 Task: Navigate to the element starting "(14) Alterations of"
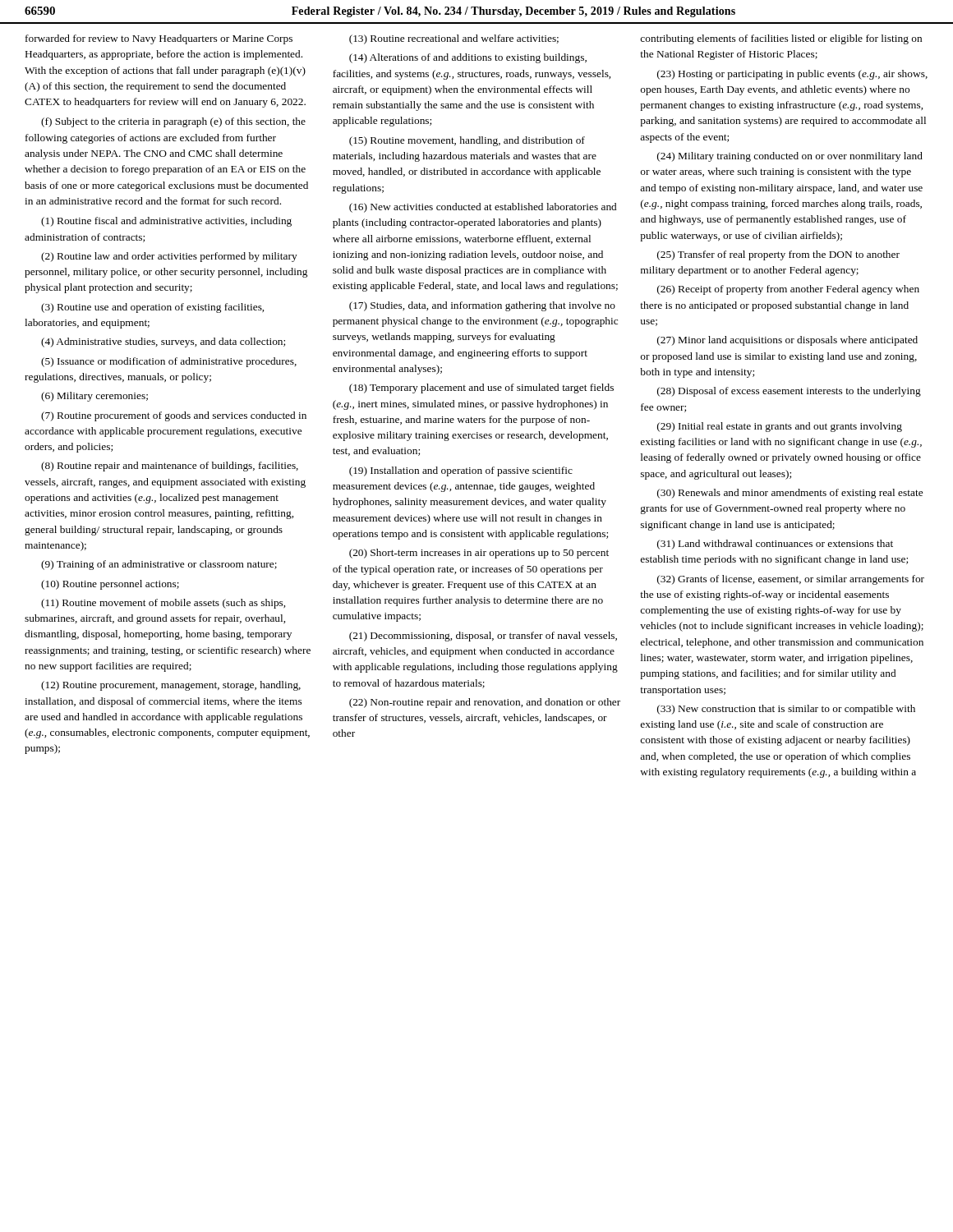click(x=477, y=89)
